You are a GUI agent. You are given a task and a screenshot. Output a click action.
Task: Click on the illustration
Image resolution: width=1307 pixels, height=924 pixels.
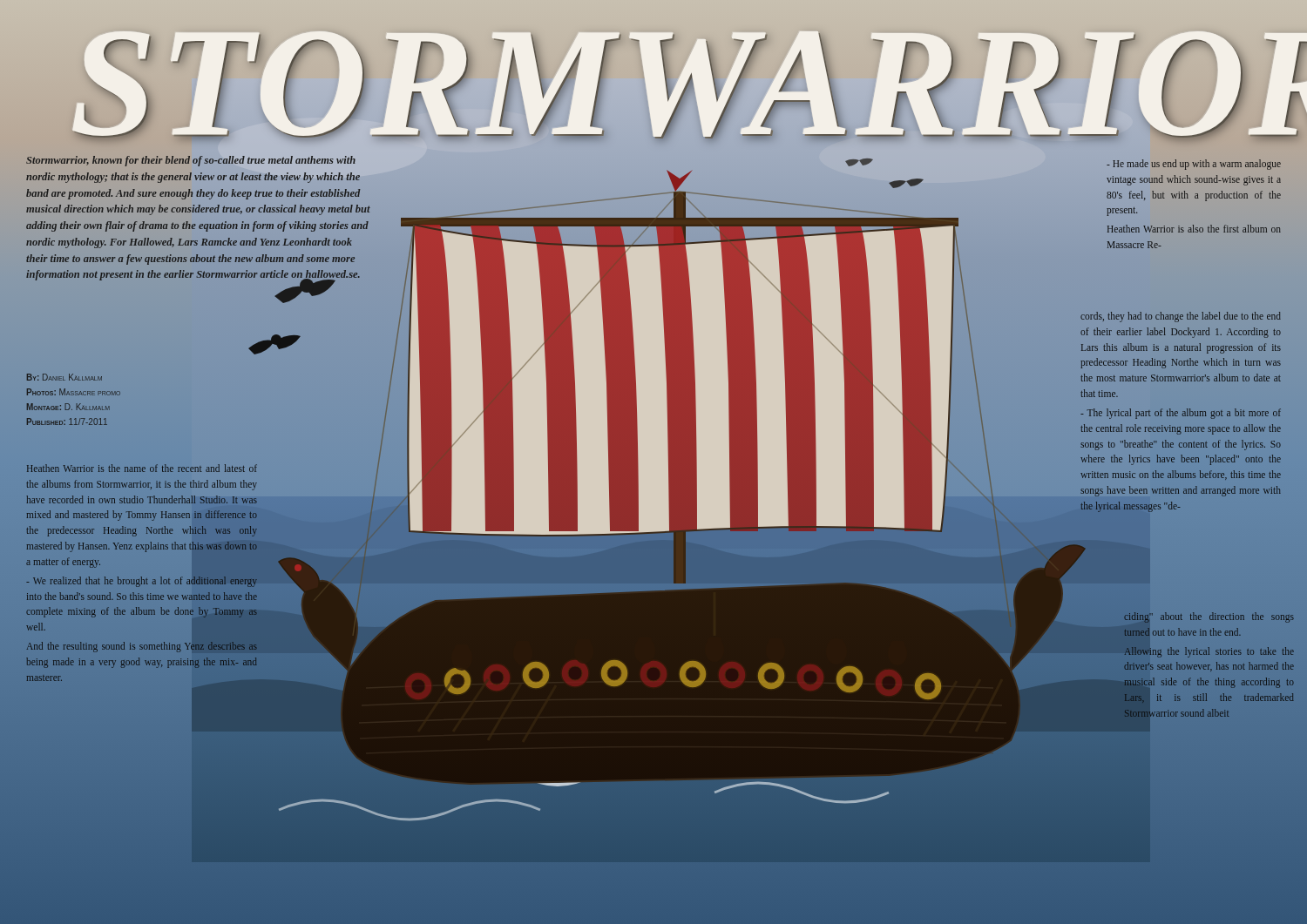click(671, 470)
